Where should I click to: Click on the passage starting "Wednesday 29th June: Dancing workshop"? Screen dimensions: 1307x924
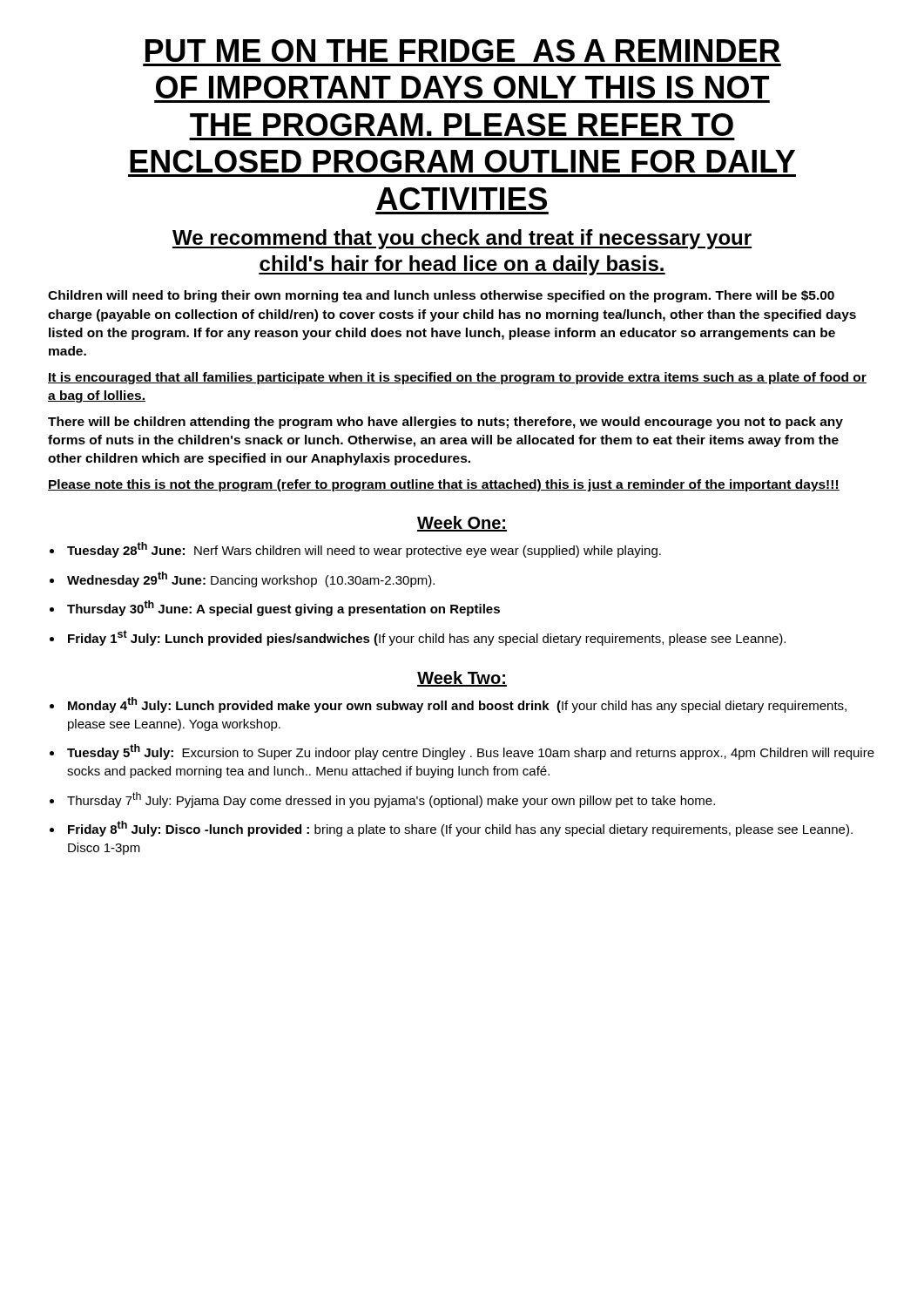pos(251,578)
